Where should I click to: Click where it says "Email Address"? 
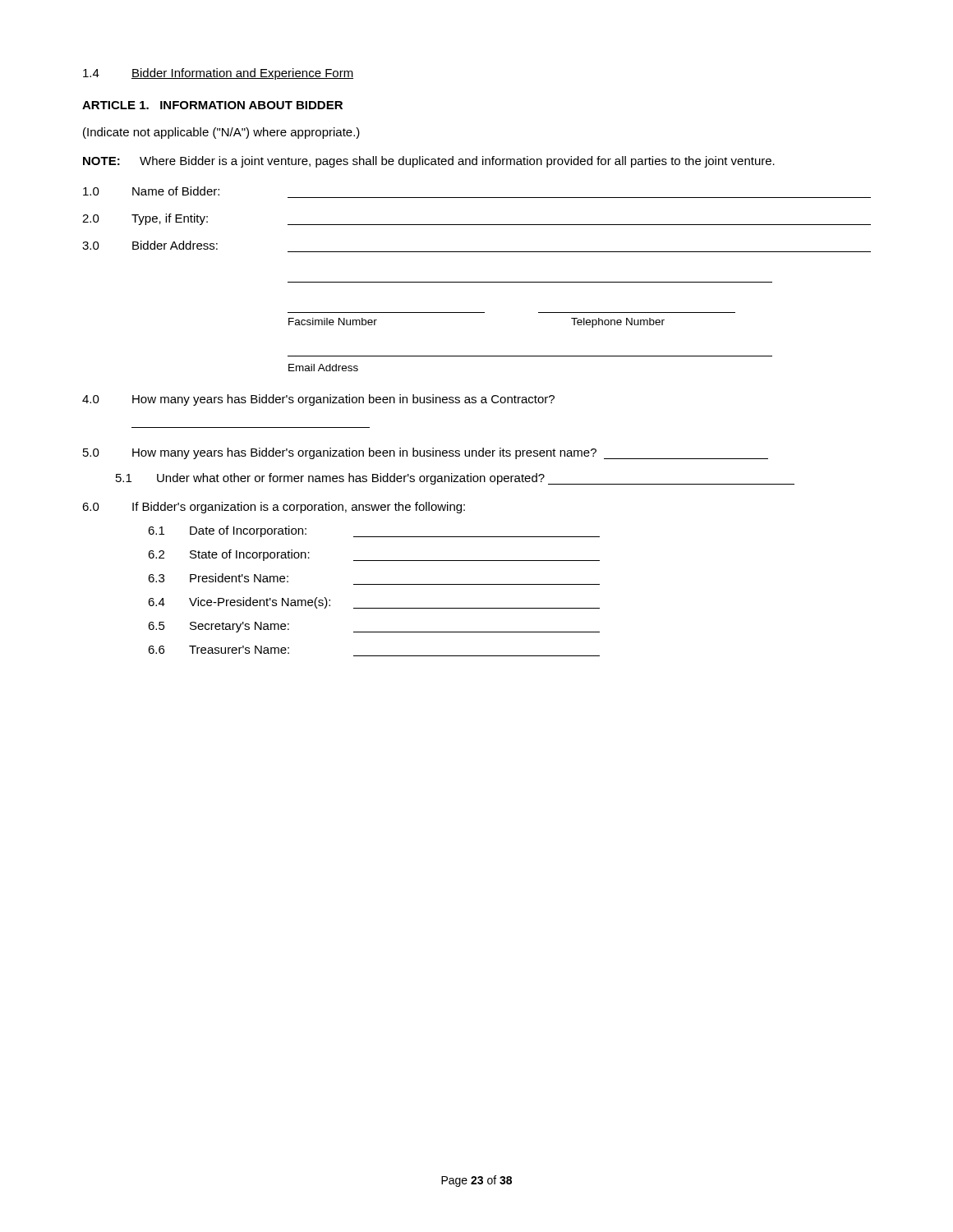click(x=530, y=357)
